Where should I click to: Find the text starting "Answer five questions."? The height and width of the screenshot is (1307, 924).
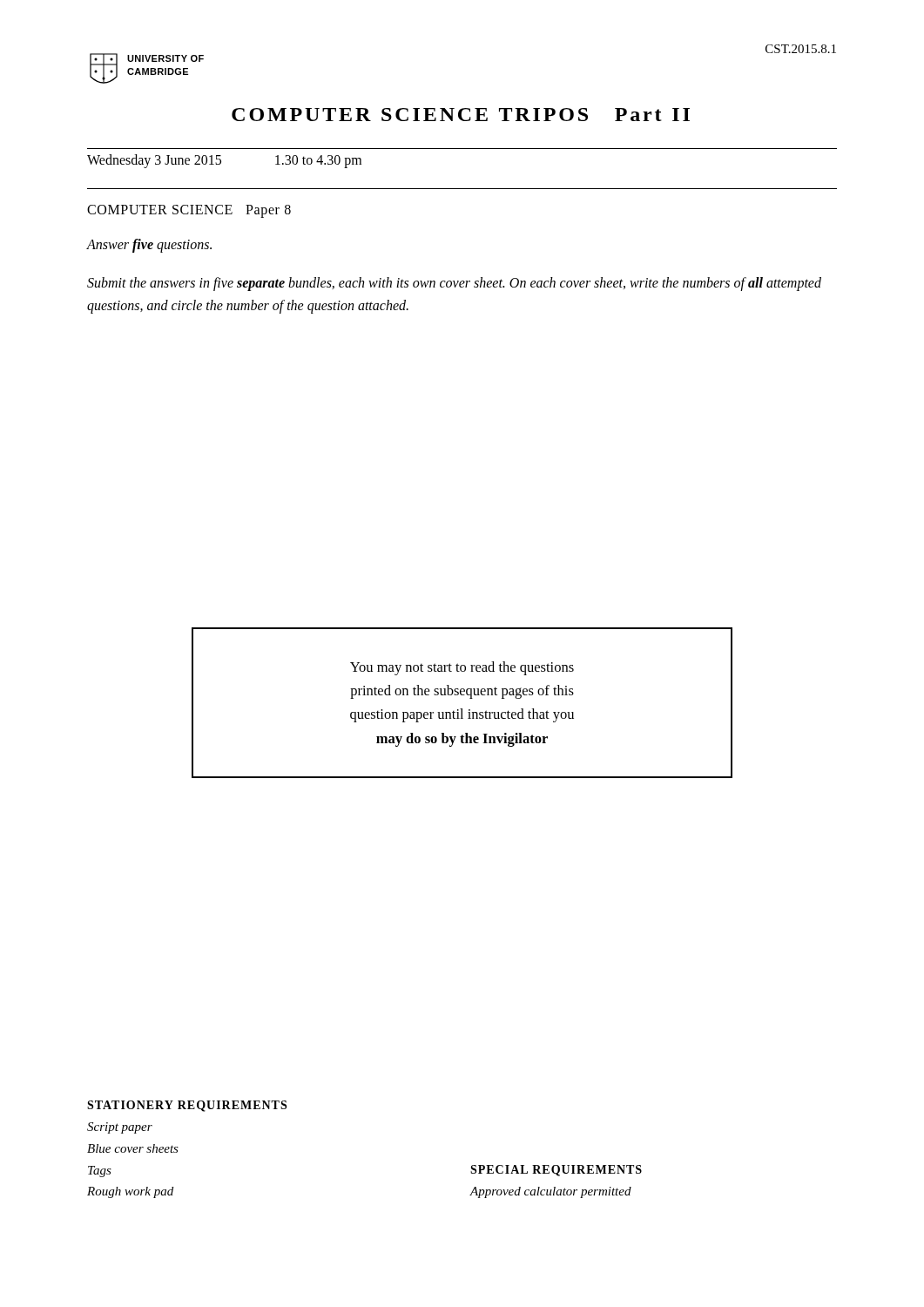[150, 244]
